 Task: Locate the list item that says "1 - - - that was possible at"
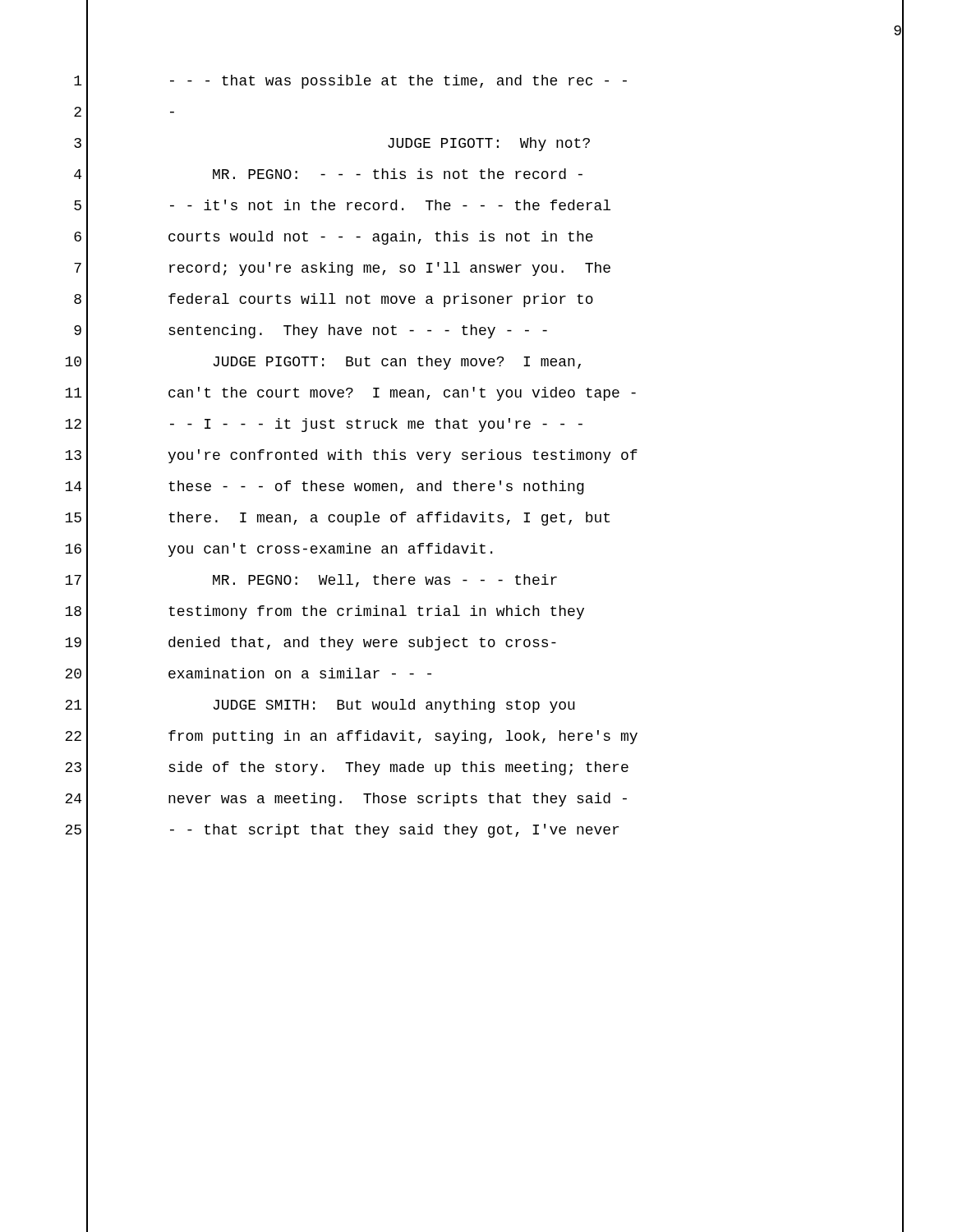(476, 81)
